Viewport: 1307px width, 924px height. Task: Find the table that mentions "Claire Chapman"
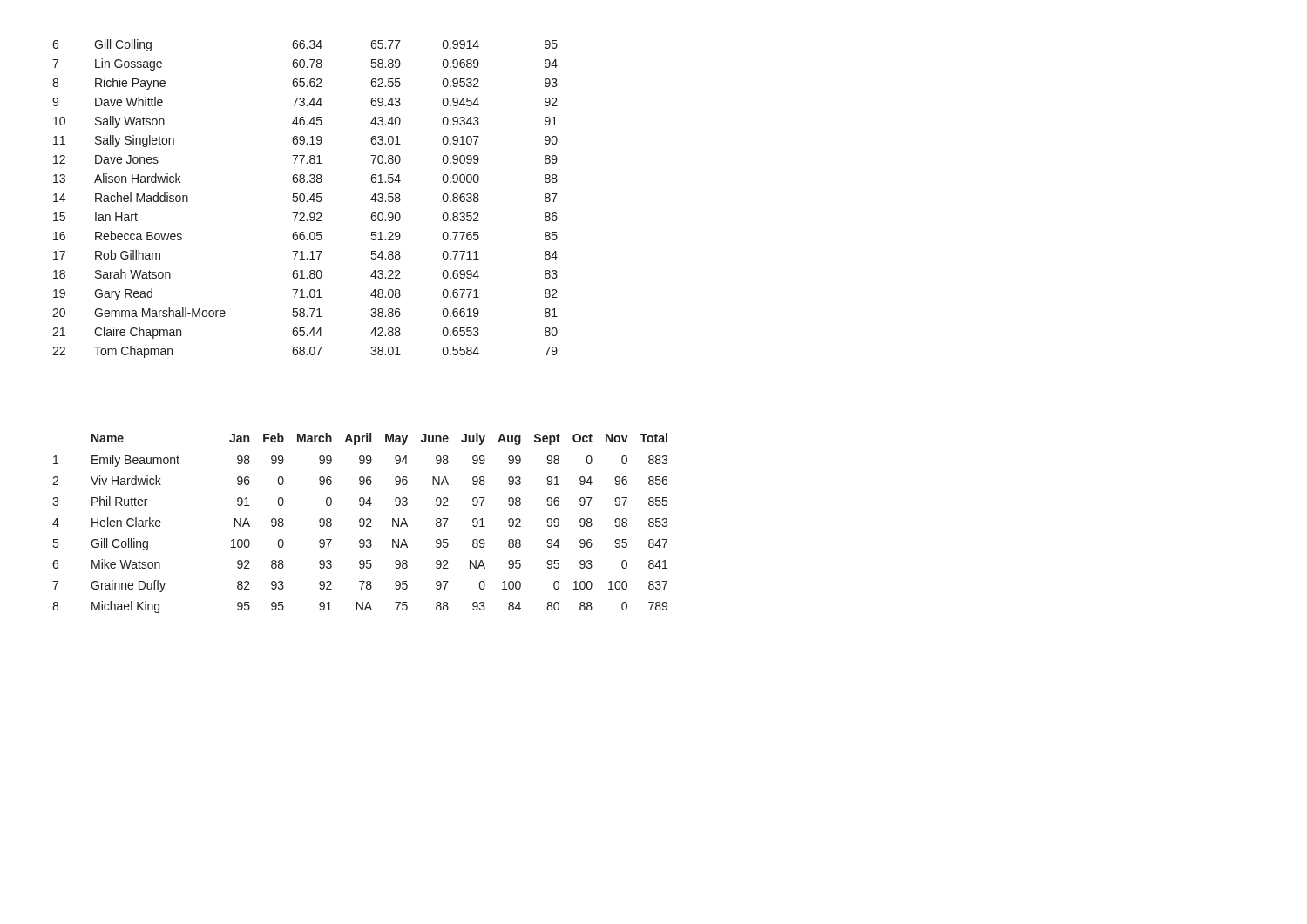314,198
